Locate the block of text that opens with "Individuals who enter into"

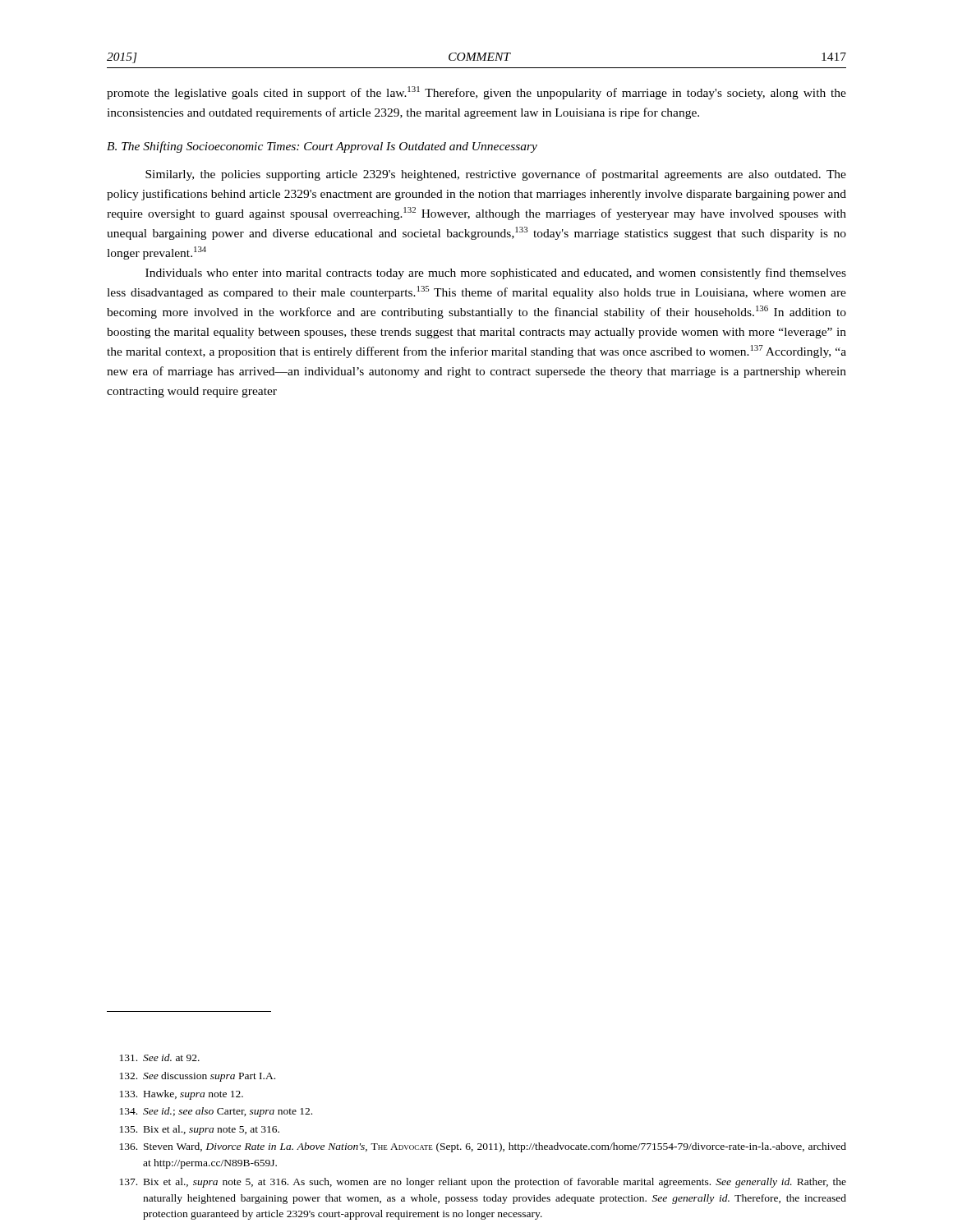pyautogui.click(x=476, y=331)
